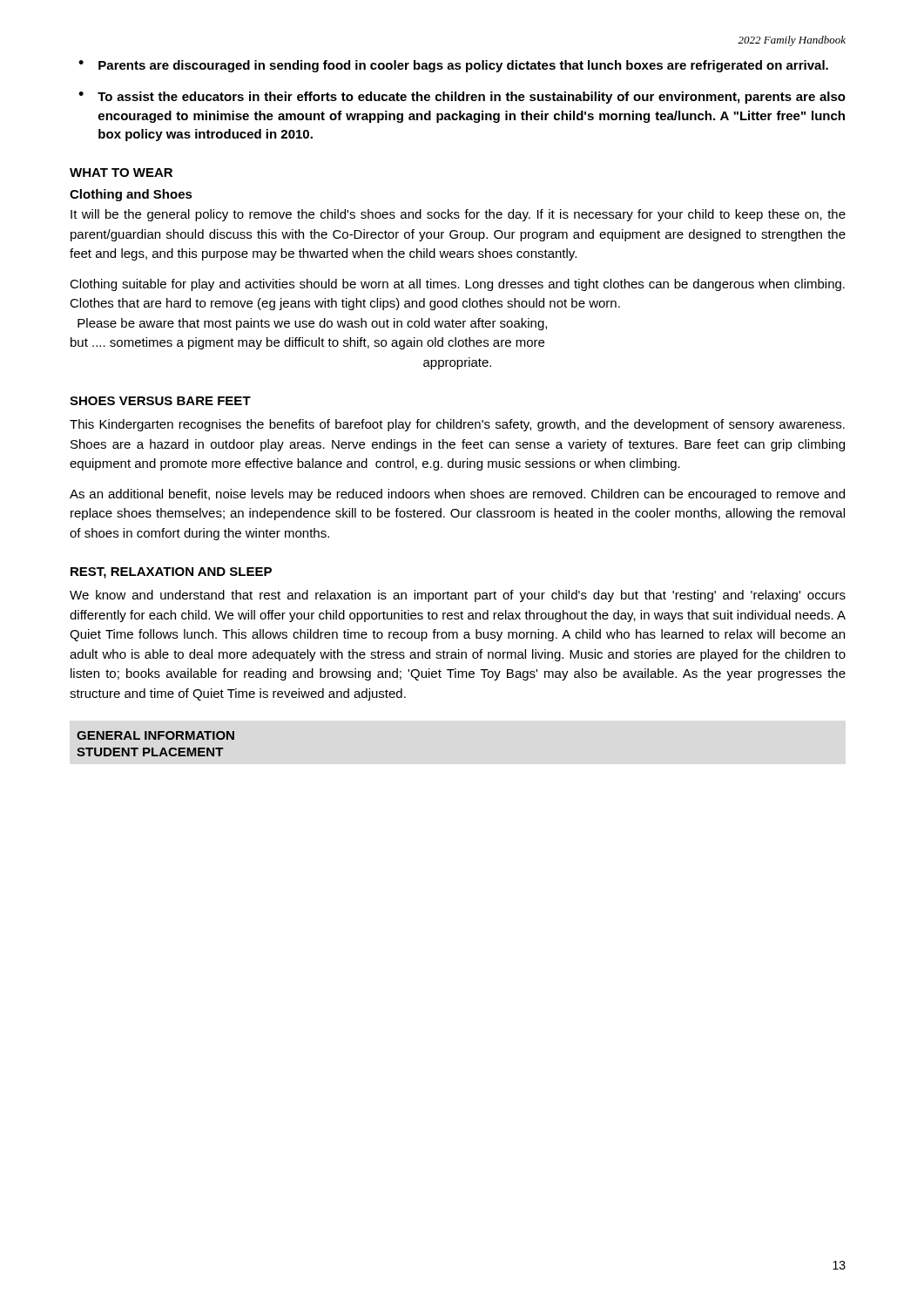Point to the passage starting "WHAT TO WEAR"
The height and width of the screenshot is (1307, 924).
[121, 172]
